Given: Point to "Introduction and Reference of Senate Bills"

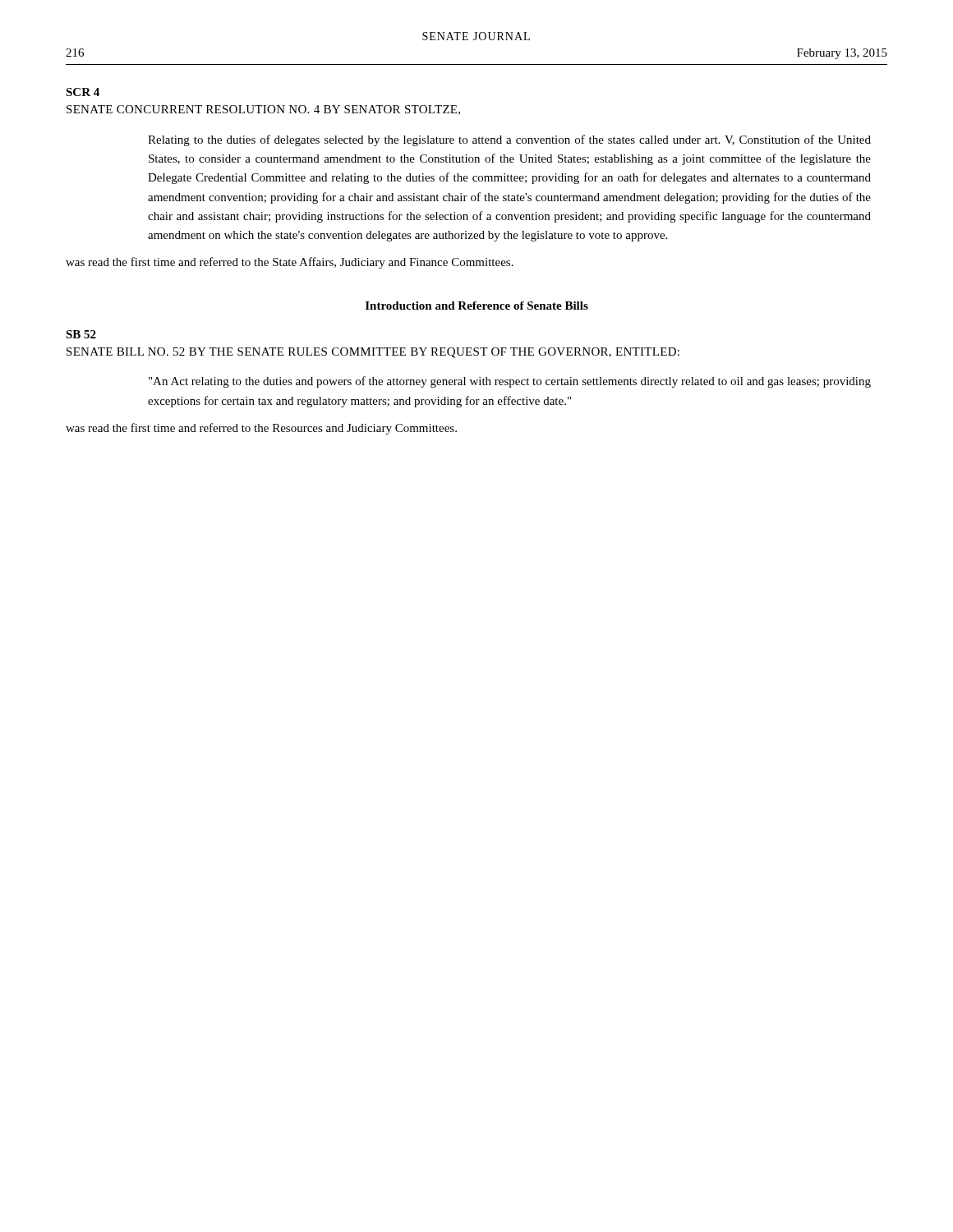Looking at the screenshot, I should point(476,305).
